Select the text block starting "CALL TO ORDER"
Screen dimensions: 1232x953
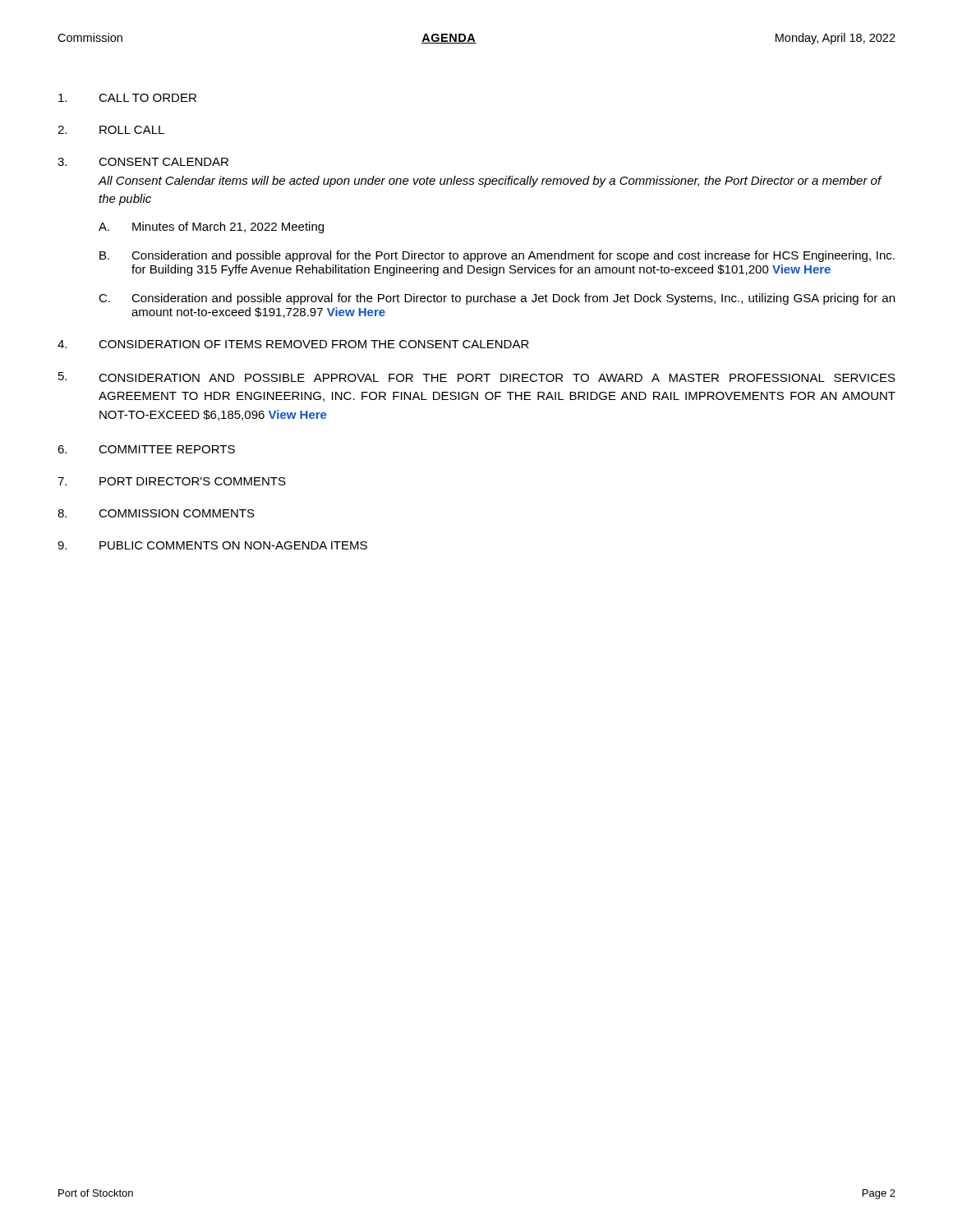click(127, 98)
